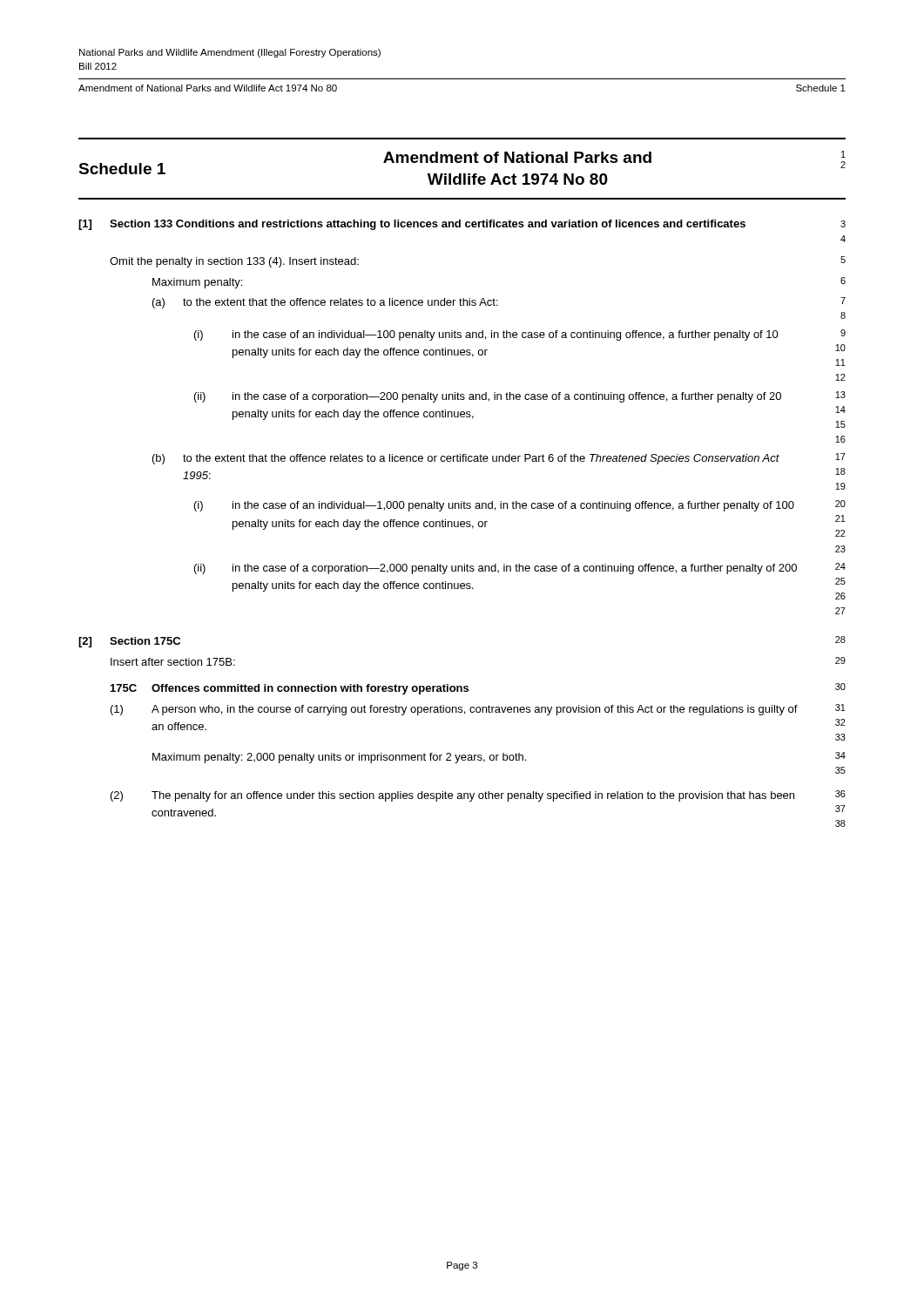Find the text that reads "Maximum penalty: 6"
924x1307 pixels.
[196, 283]
